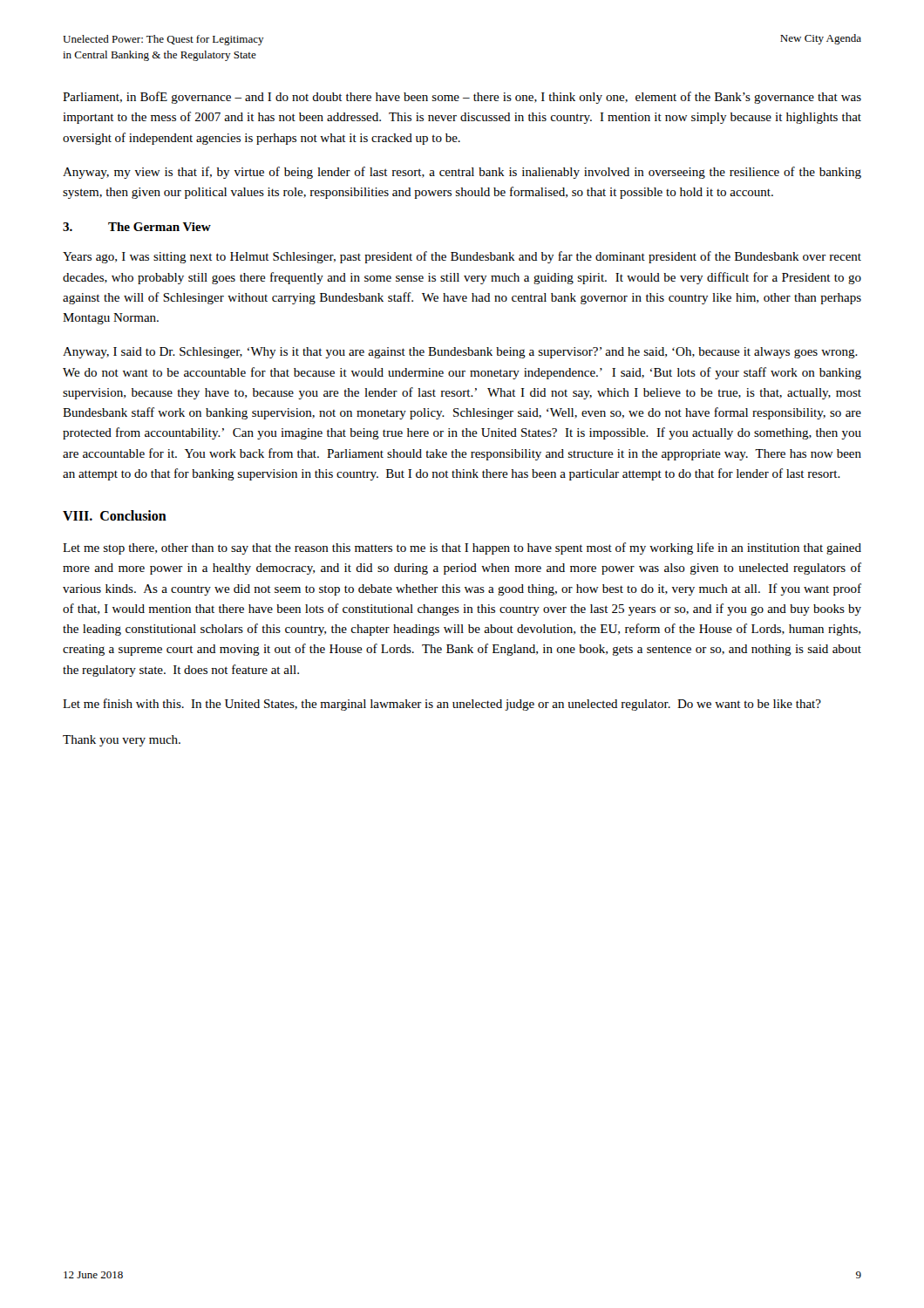Viewport: 924px width, 1308px height.
Task: Select the element starting "Thank you very much."
Action: 122,739
